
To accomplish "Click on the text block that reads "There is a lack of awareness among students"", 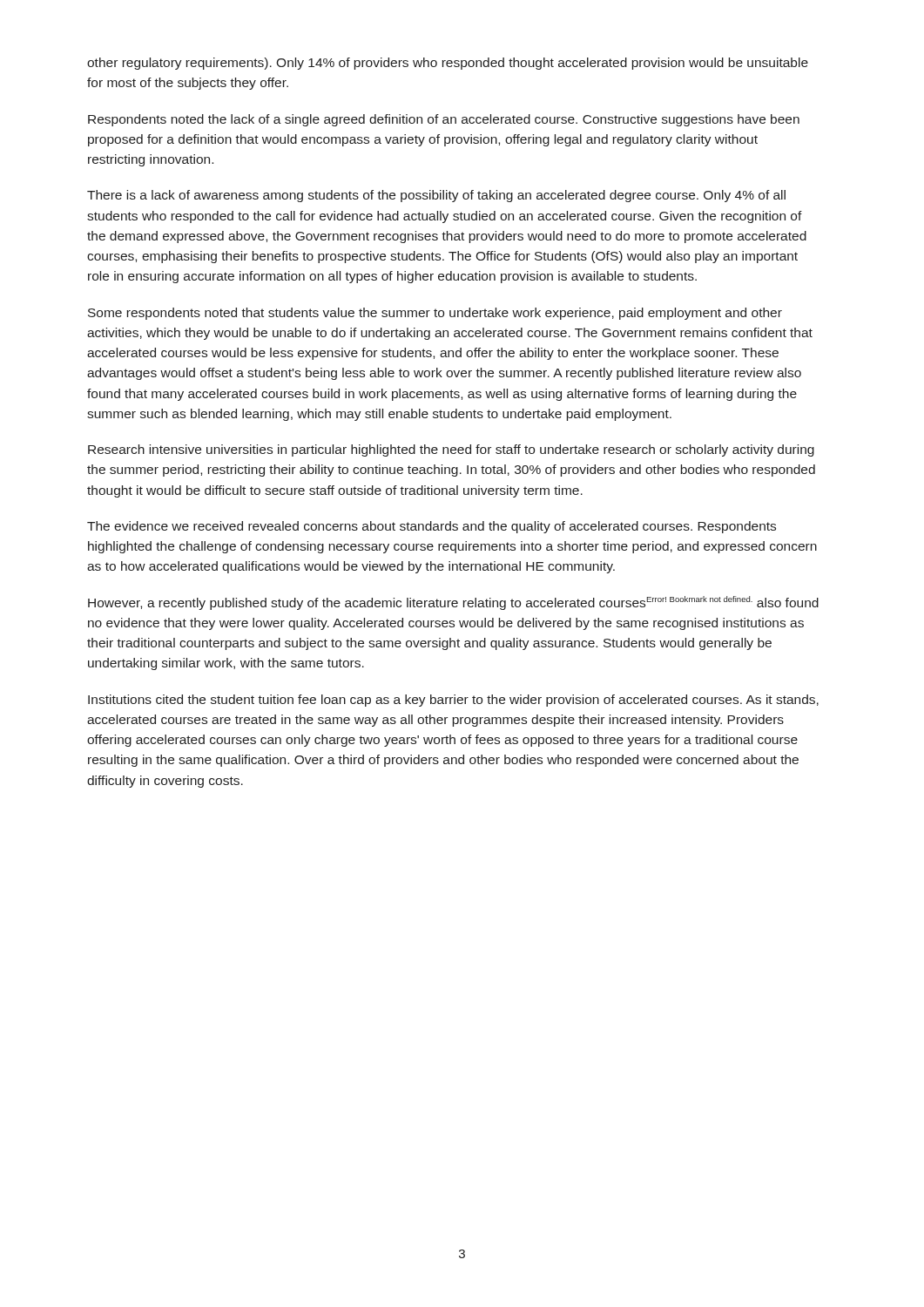I will point(447,235).
